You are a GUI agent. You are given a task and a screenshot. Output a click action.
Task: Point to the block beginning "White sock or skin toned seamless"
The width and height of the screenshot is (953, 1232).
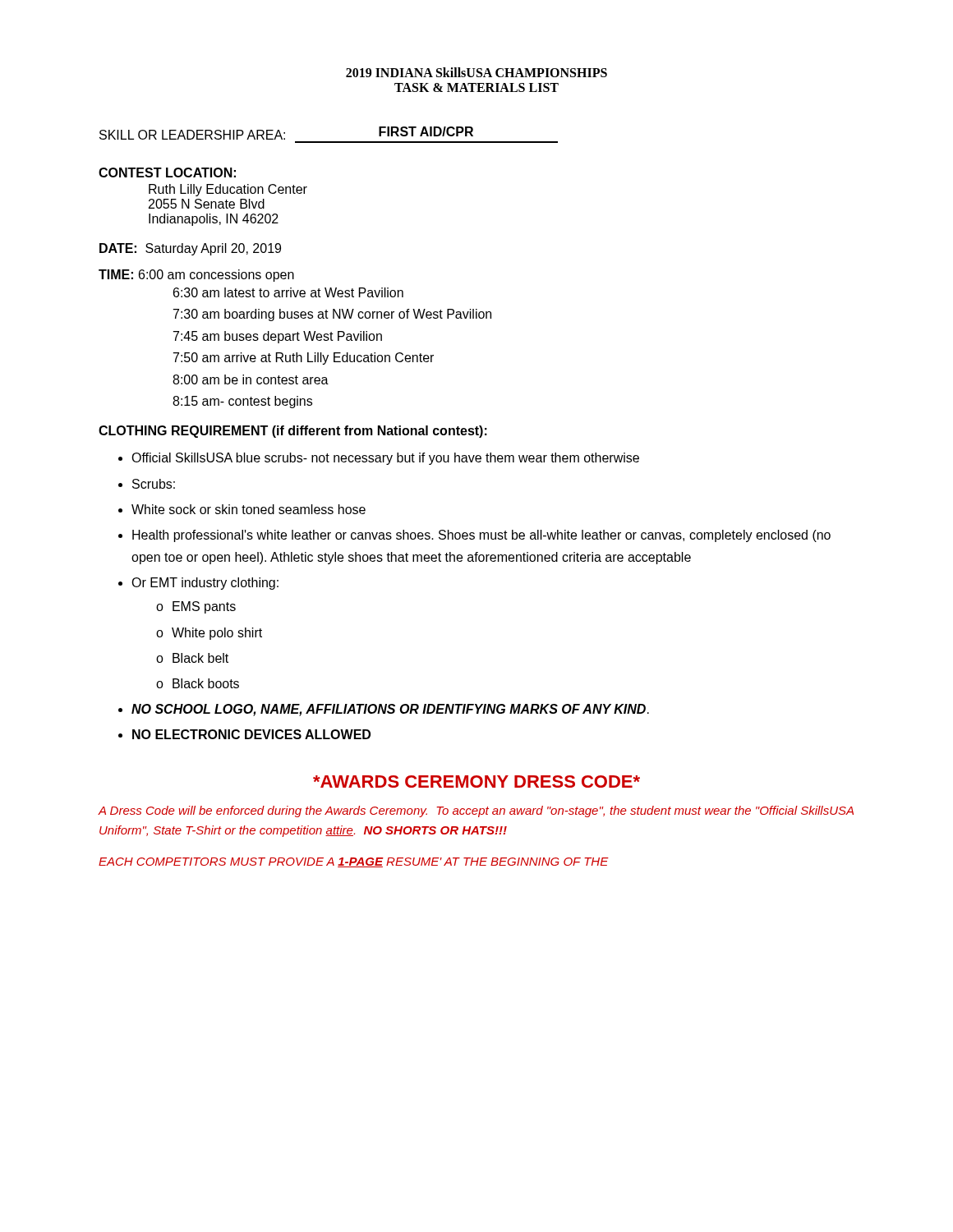point(242,509)
